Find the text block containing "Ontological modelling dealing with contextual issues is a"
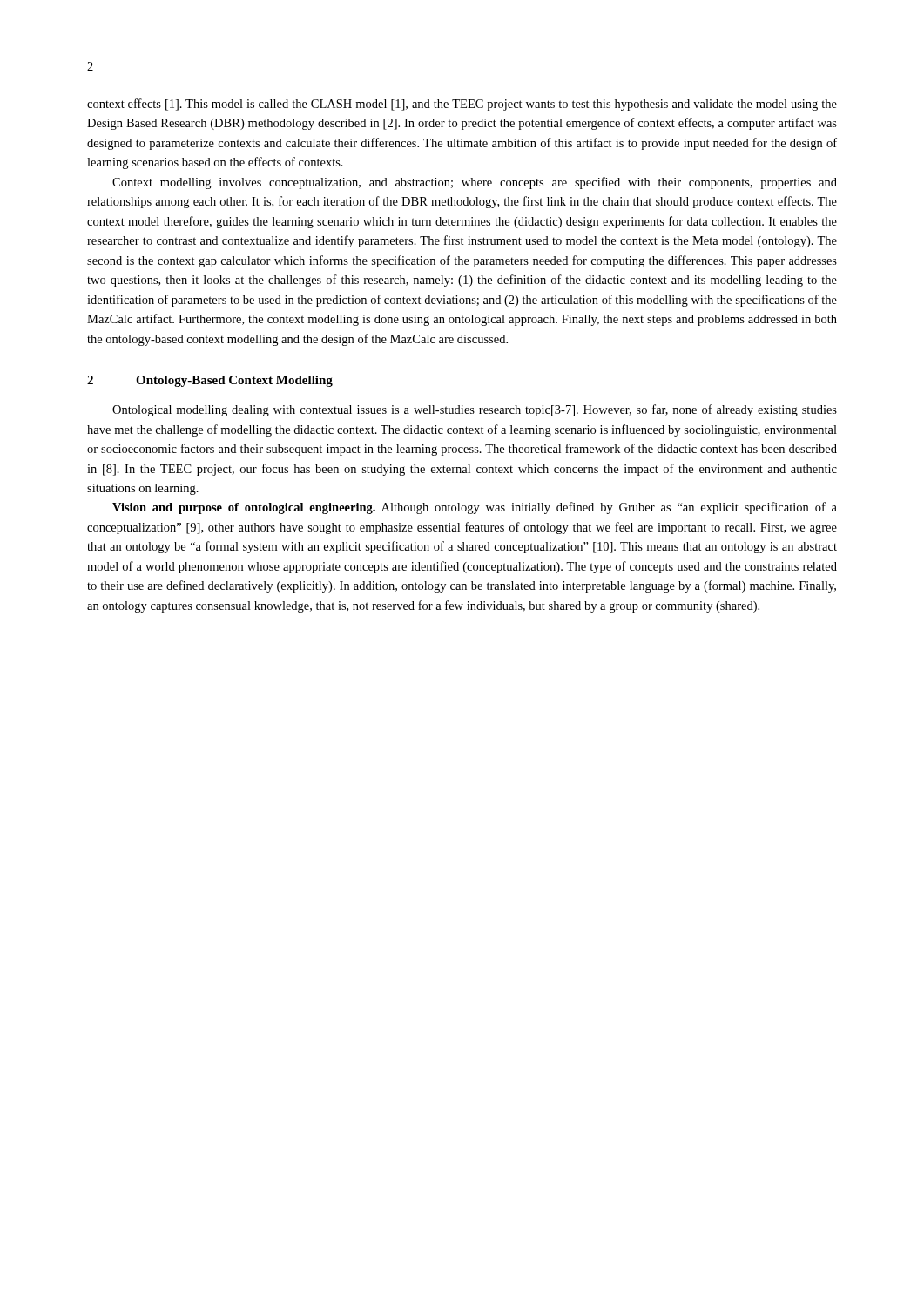This screenshot has width=924, height=1307. pyautogui.click(x=462, y=449)
